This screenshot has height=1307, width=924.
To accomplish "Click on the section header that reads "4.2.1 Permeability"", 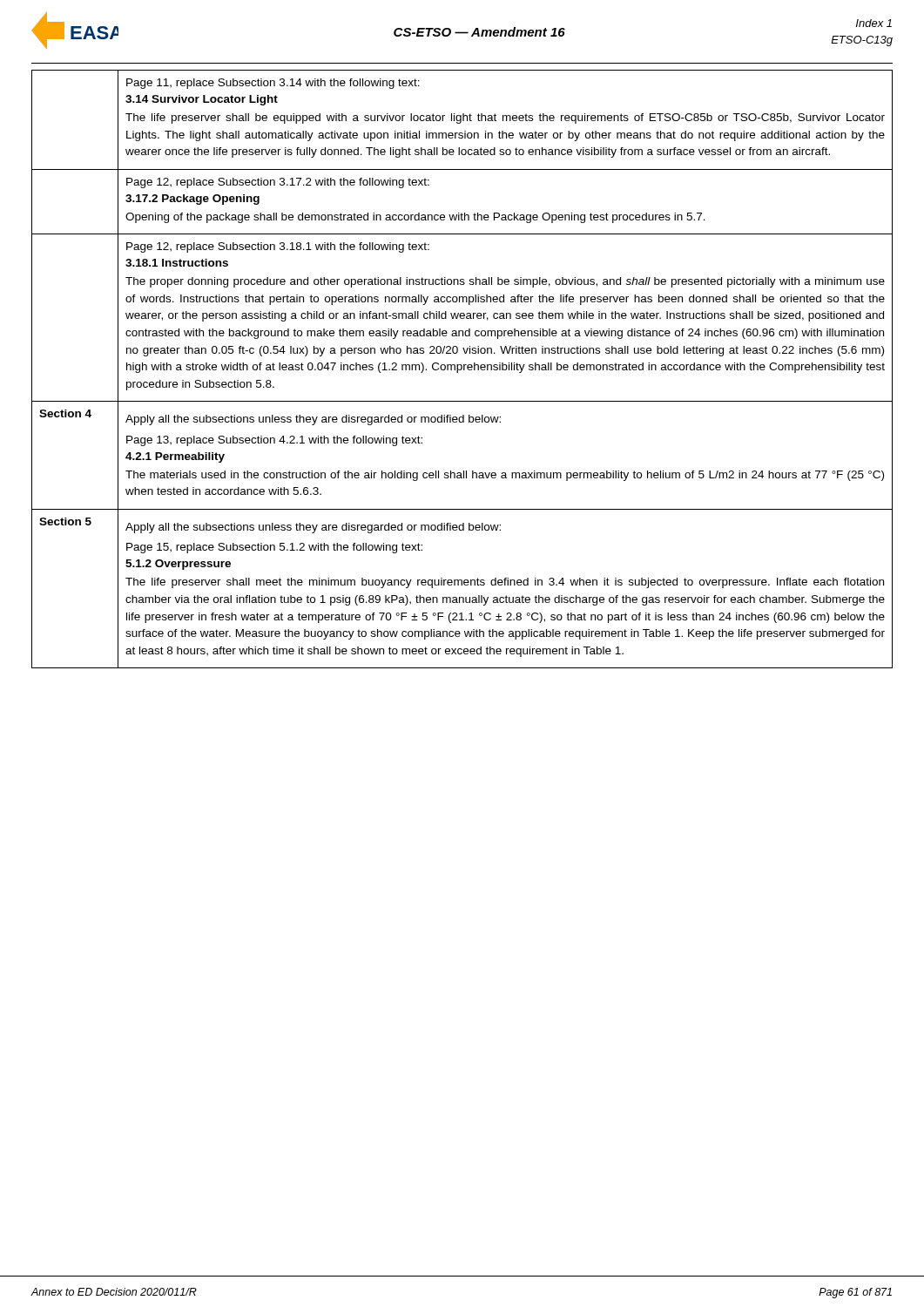I will 175,456.
